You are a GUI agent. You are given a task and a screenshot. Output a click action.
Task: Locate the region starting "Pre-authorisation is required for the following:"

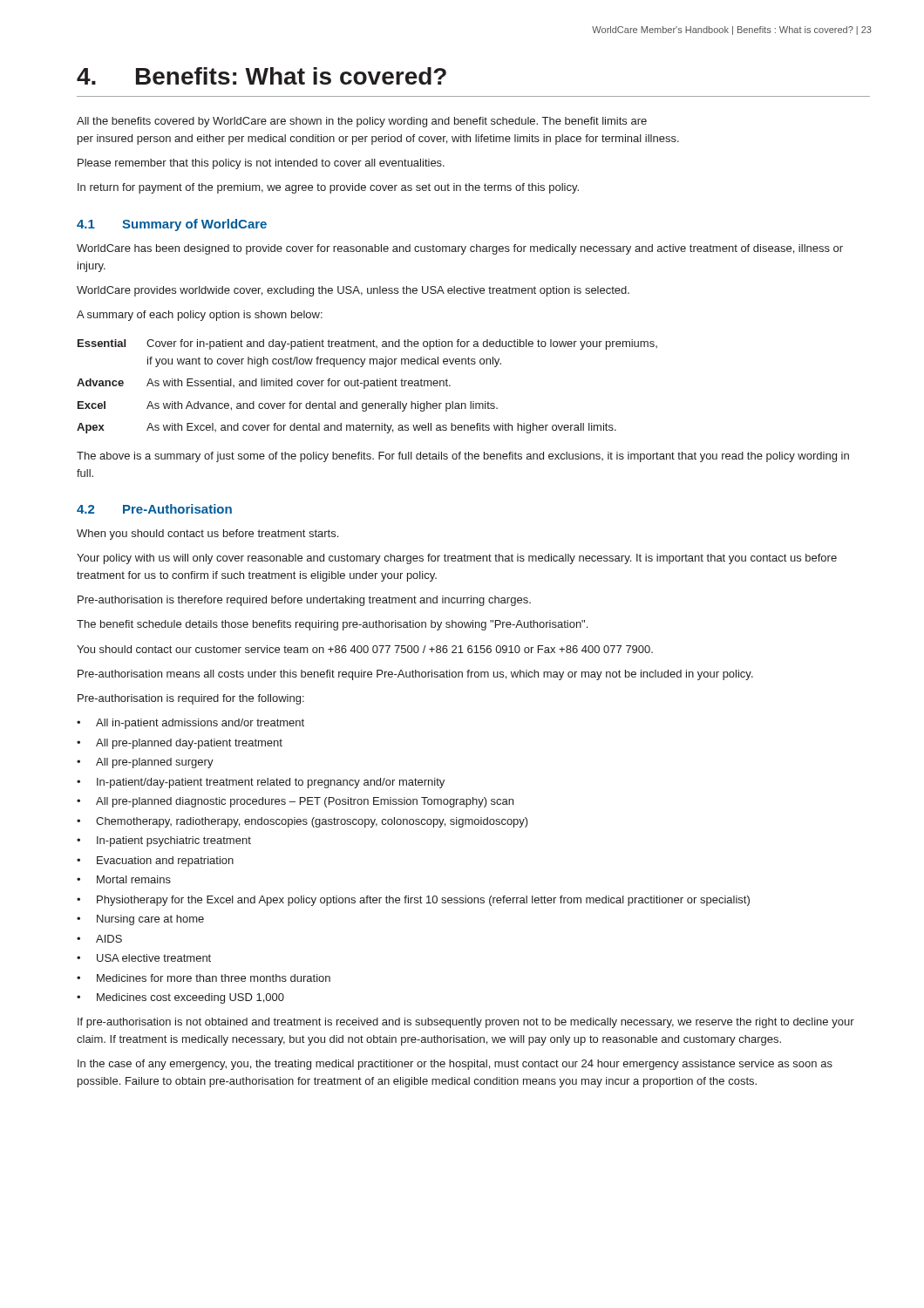(x=191, y=698)
